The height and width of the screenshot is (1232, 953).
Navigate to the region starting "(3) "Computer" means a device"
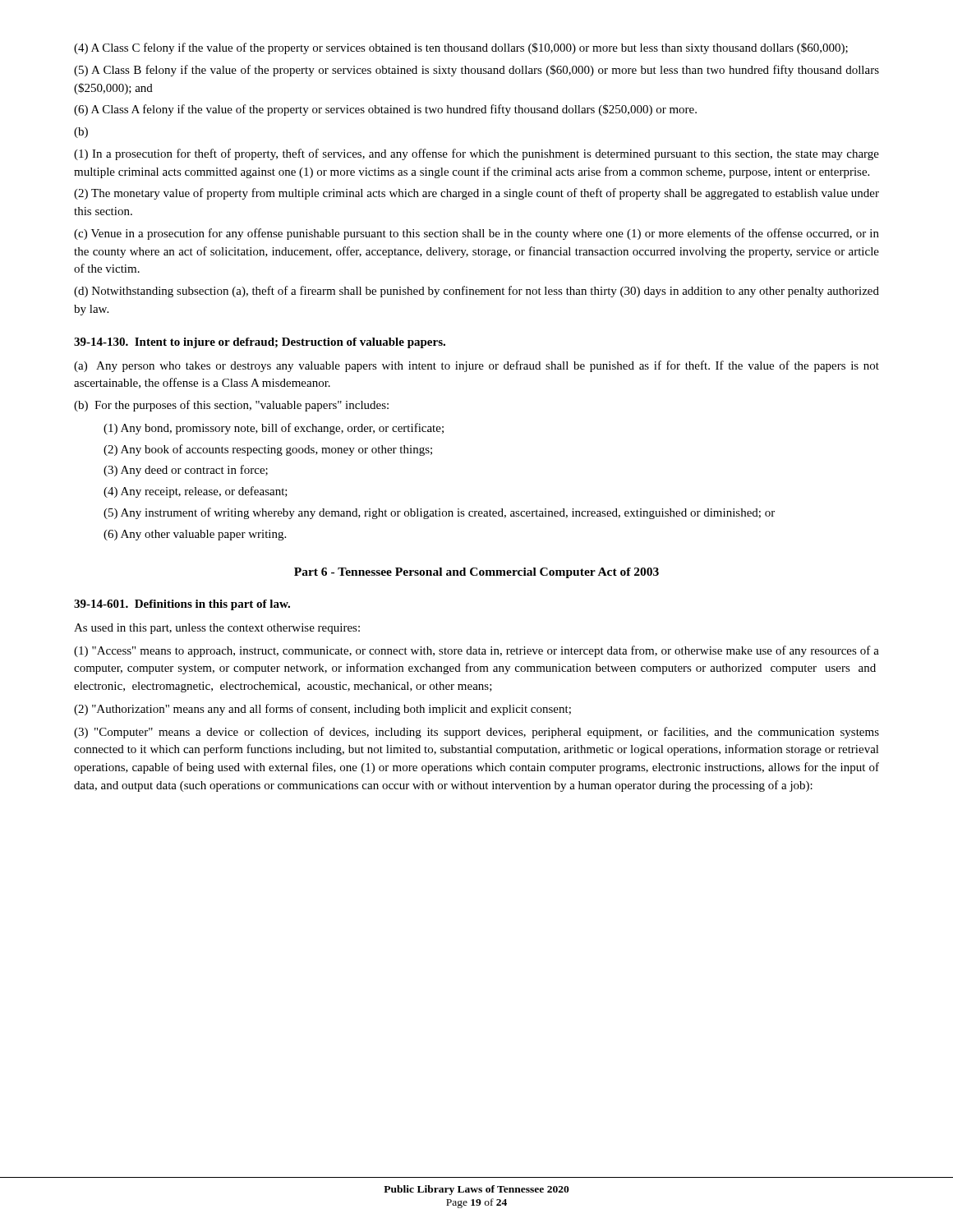point(476,759)
